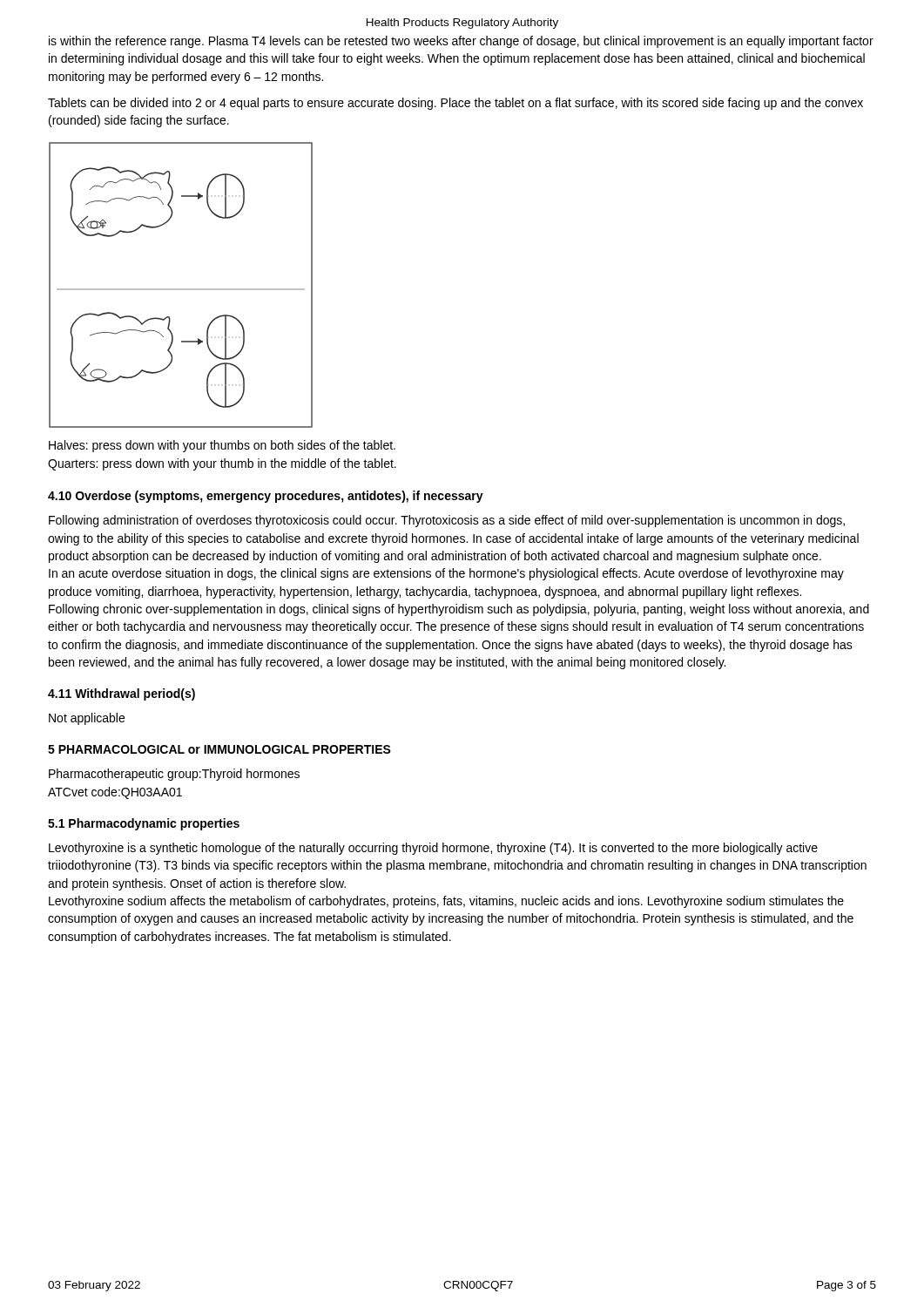Viewport: 924px width, 1307px height.
Task: Locate the text starting "4.11 Withdrawal period(s)"
Action: point(122,694)
